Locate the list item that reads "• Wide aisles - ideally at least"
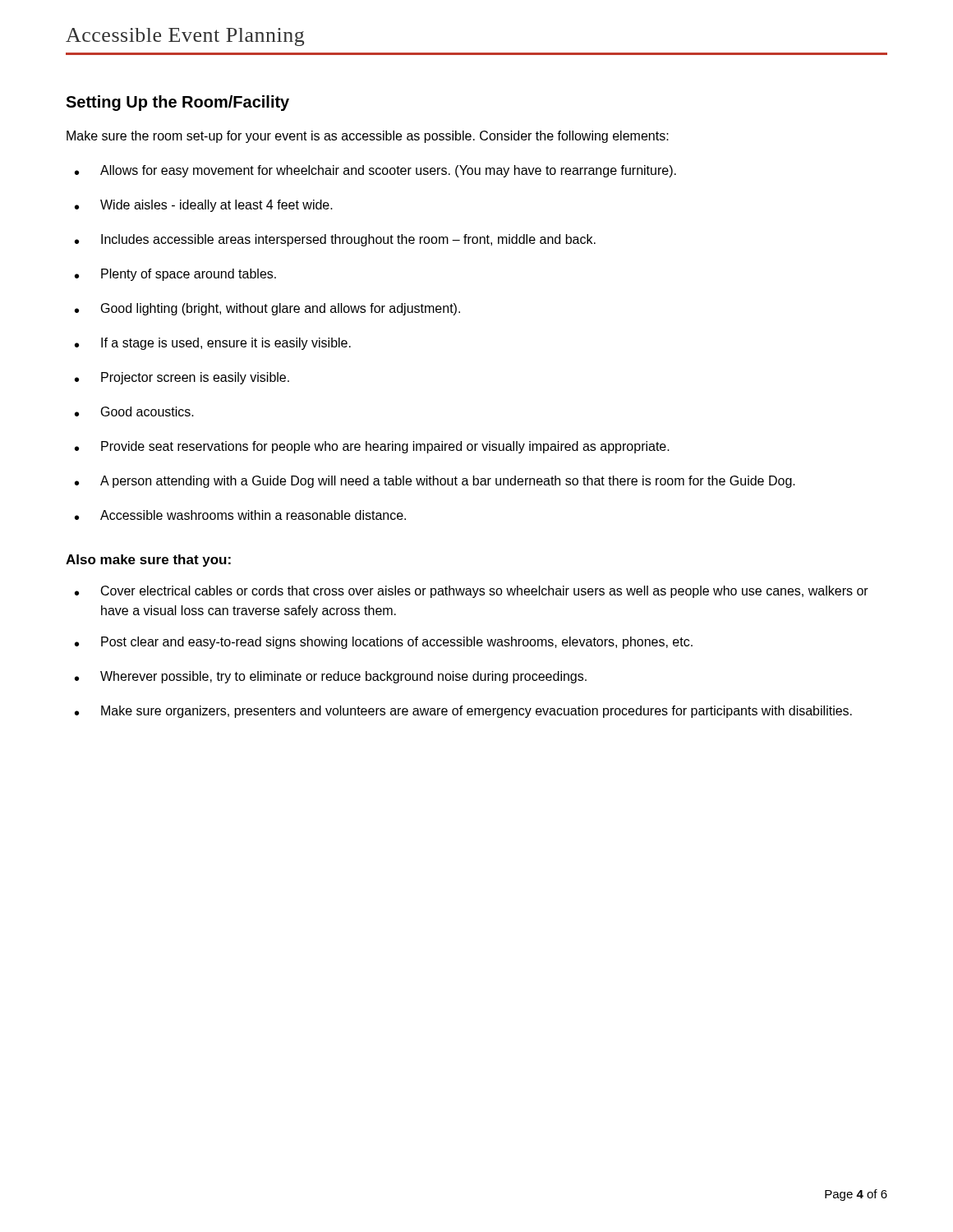953x1232 pixels. (x=204, y=206)
